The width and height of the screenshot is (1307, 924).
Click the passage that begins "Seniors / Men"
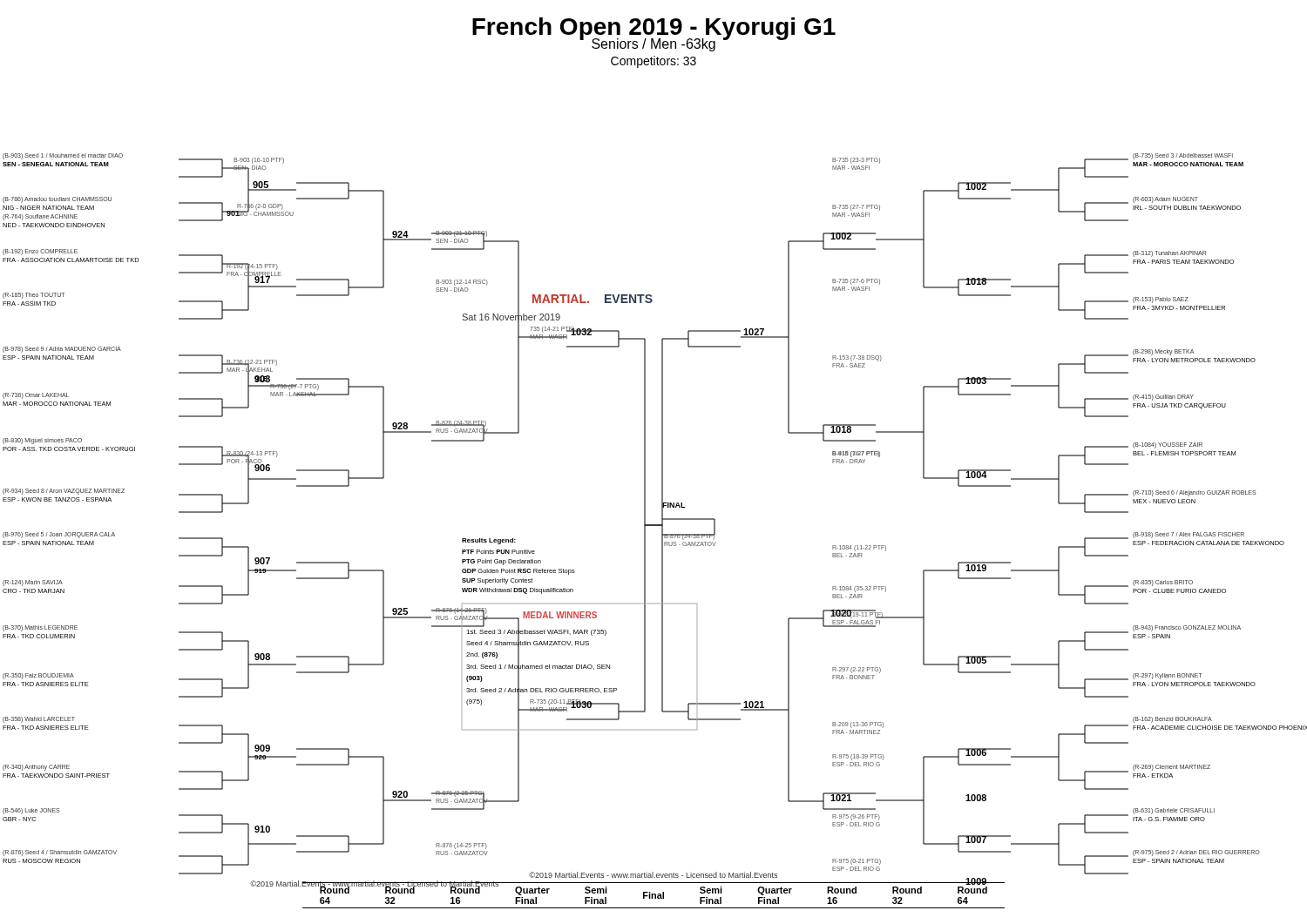click(654, 44)
